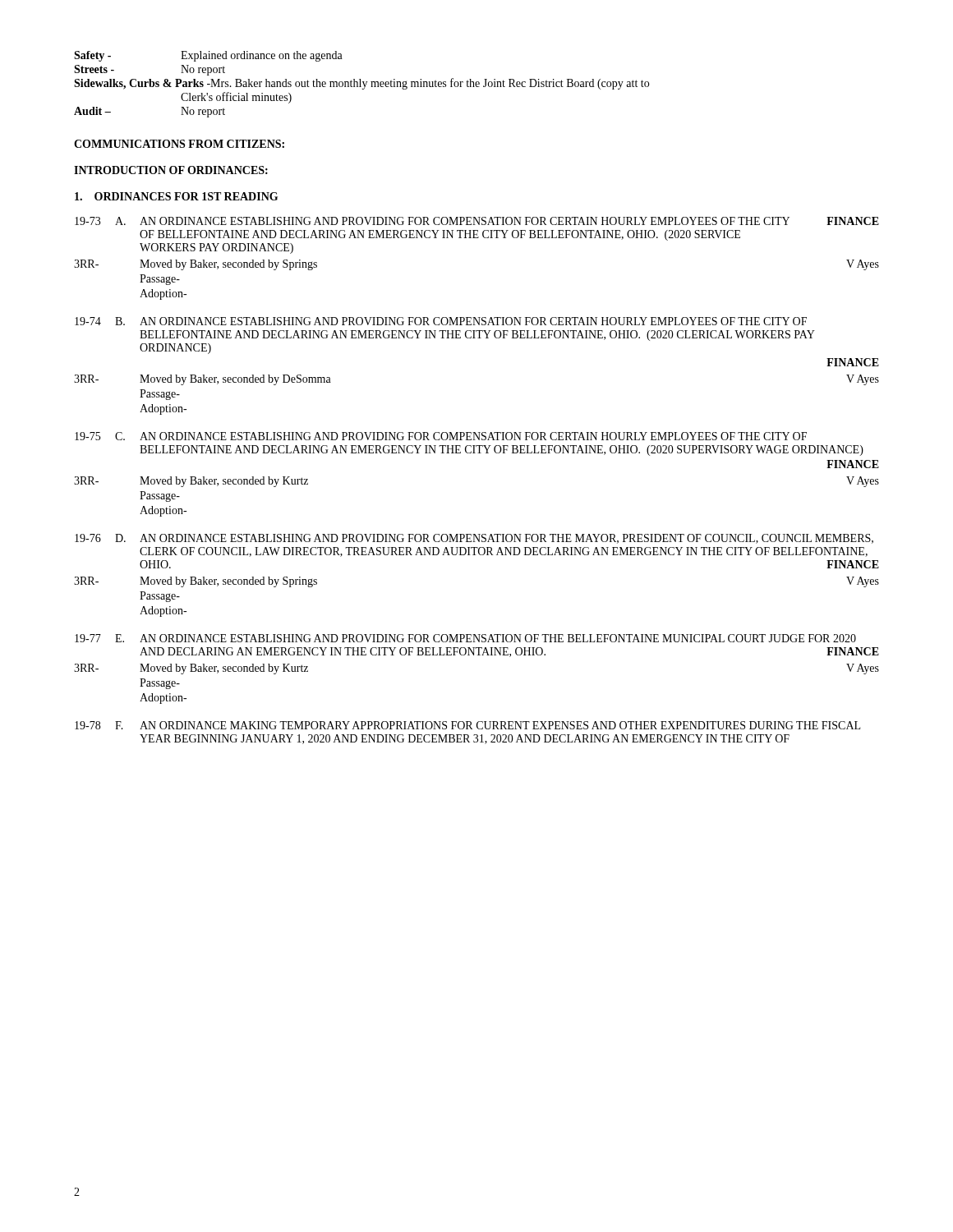This screenshot has height=1232, width=953.
Task: Click on the region starting "19-74 B. AN ORDINANCE ESTABLISHING AND PROVIDING"
Action: (441, 321)
